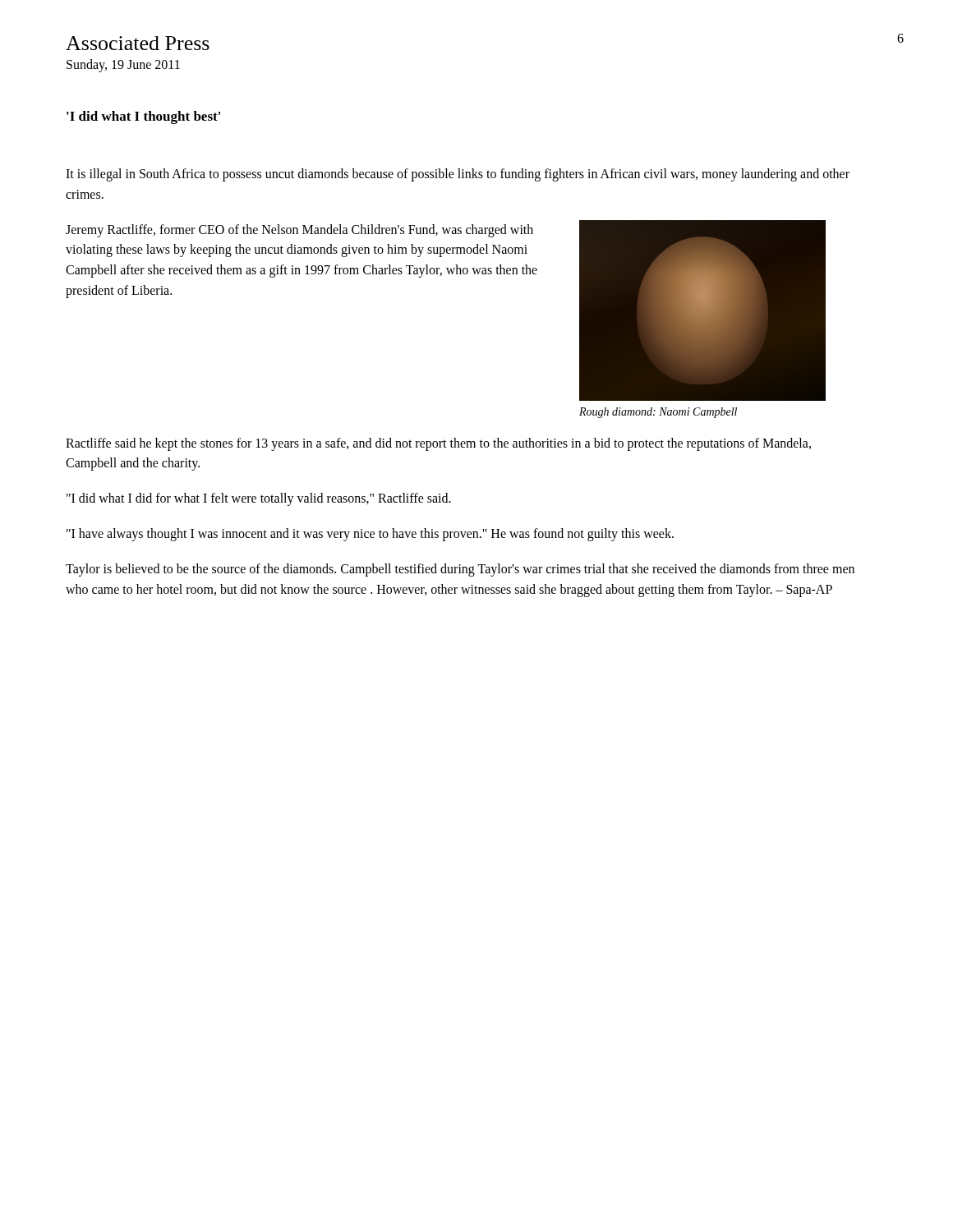The image size is (953, 1232).
Task: Locate the block of text that opens with "It is illegal in South Africa to possess"
Action: point(458,184)
